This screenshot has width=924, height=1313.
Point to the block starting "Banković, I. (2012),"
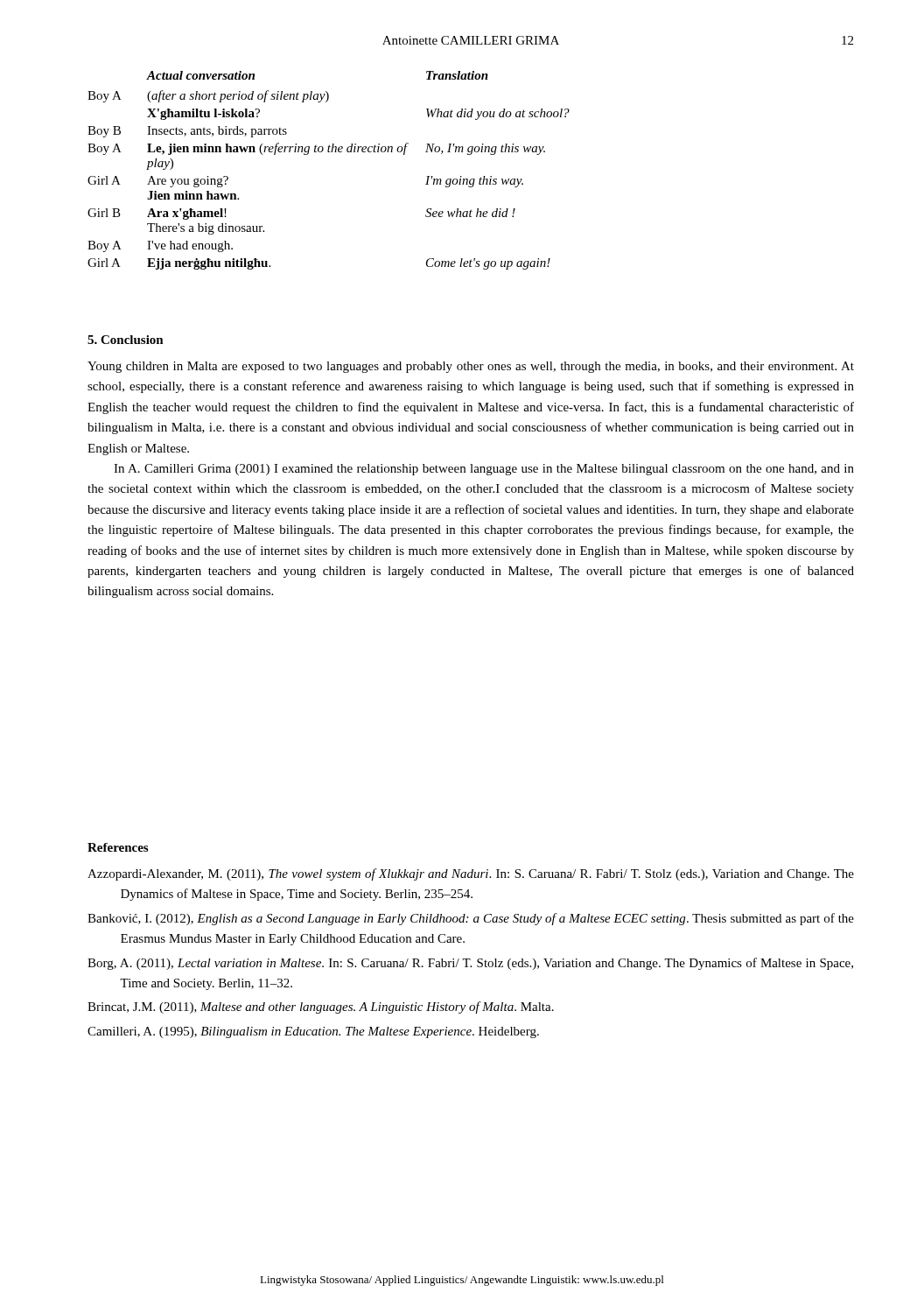point(471,928)
